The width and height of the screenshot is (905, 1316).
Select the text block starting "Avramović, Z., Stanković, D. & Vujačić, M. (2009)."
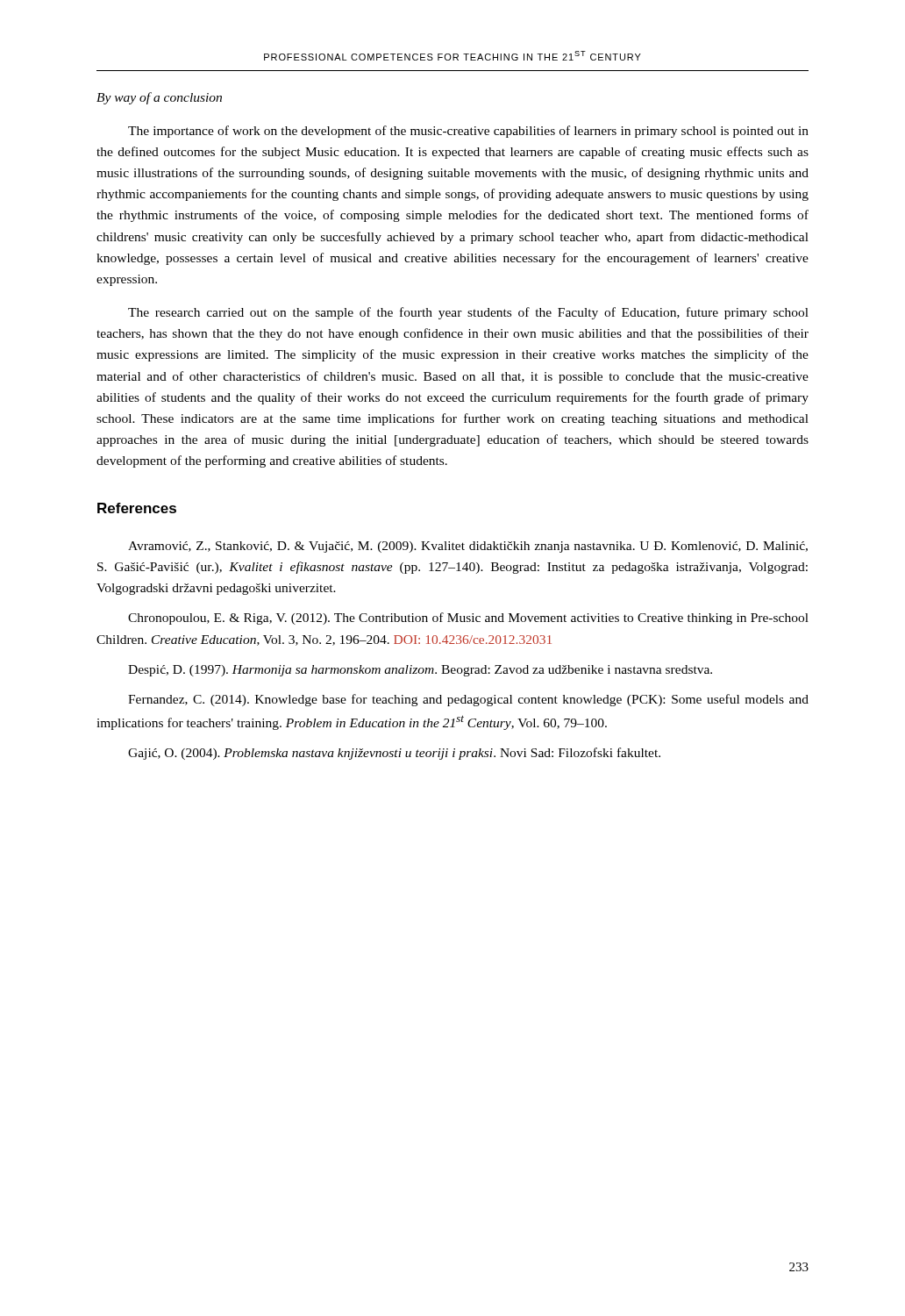[452, 566]
